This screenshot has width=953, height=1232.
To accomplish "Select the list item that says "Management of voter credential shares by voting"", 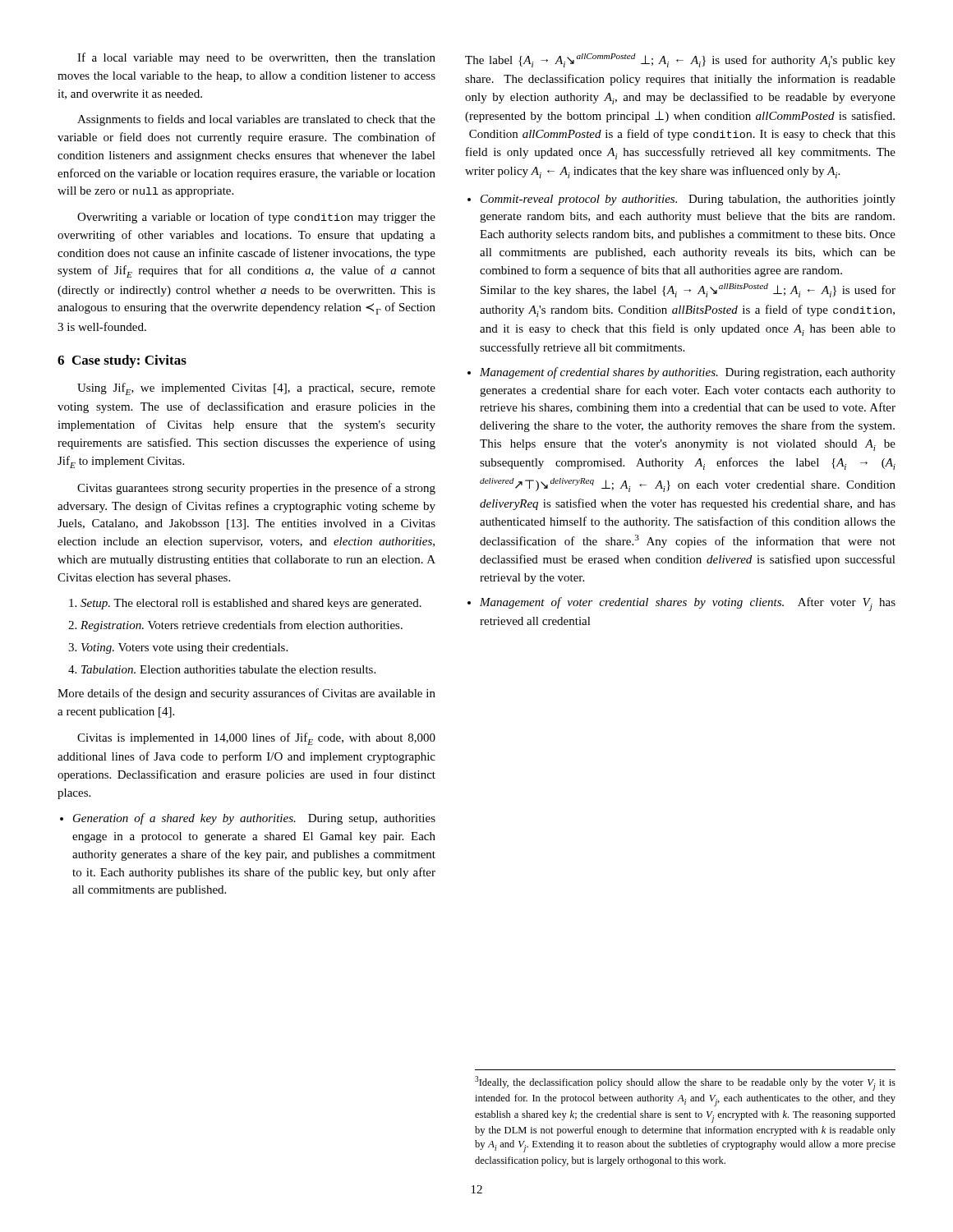I will [688, 612].
